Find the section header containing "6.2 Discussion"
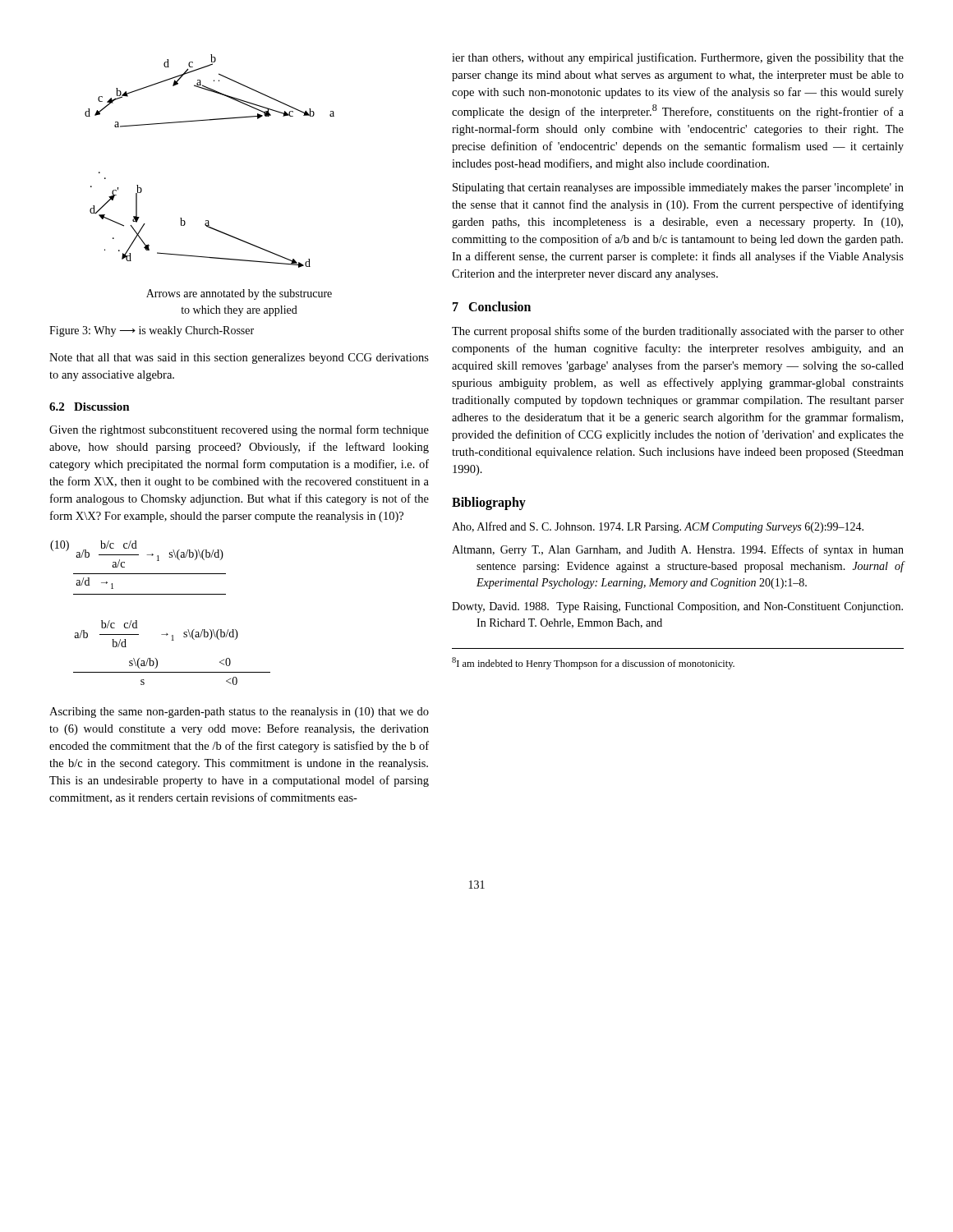This screenshot has width=953, height=1232. tap(89, 406)
